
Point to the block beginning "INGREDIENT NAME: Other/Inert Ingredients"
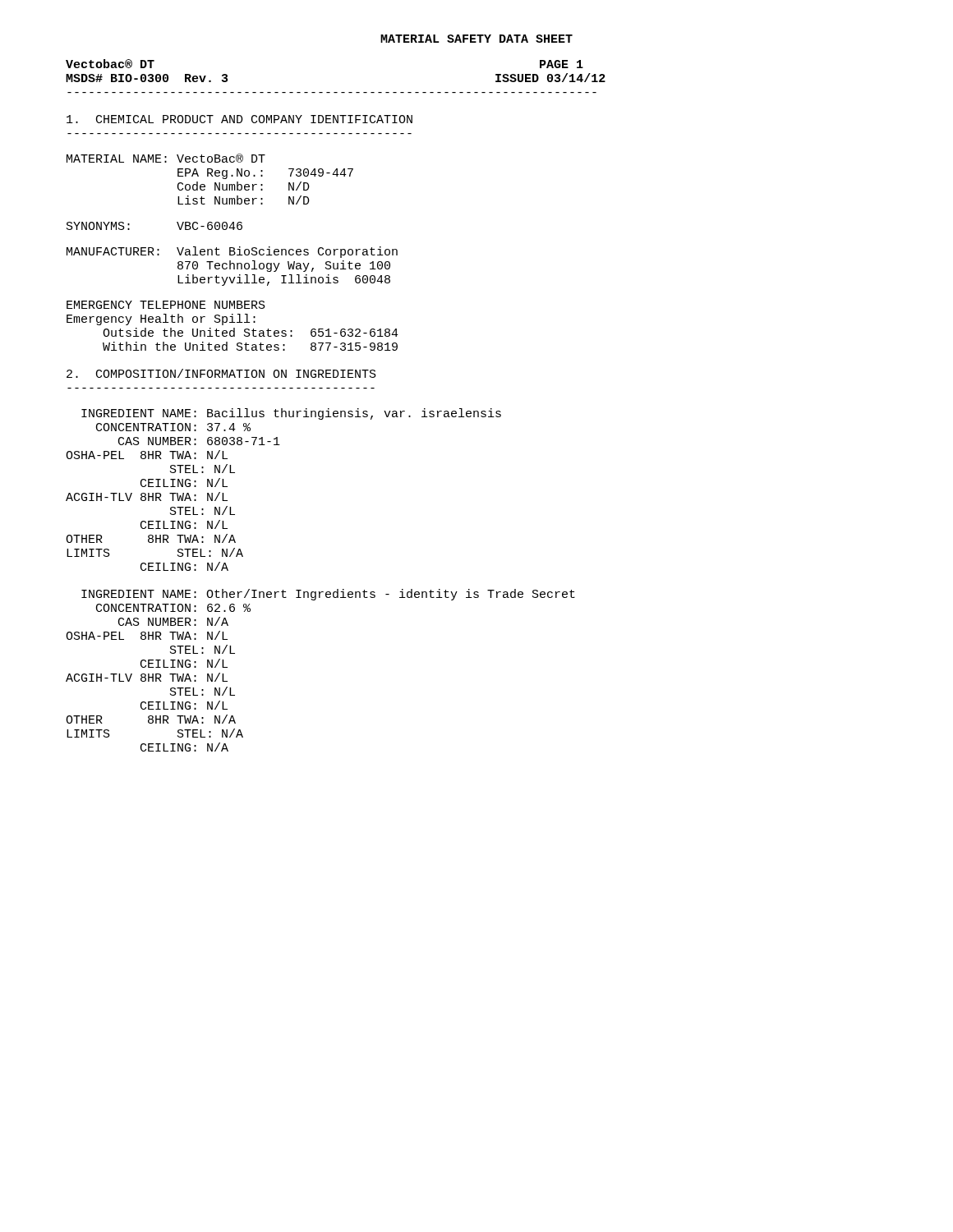coord(328,595)
